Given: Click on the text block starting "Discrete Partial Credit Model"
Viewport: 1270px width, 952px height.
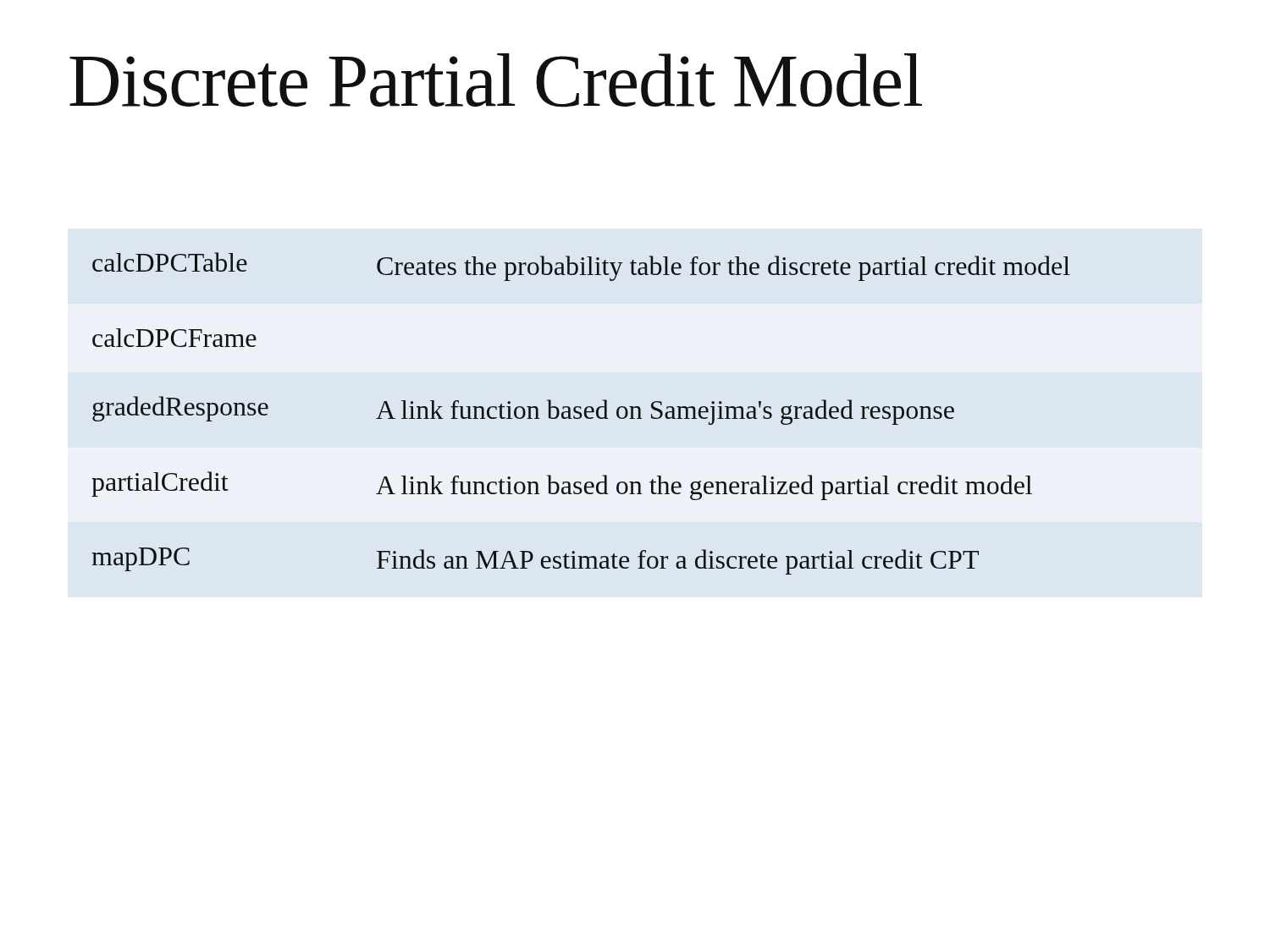Looking at the screenshot, I should (x=495, y=81).
